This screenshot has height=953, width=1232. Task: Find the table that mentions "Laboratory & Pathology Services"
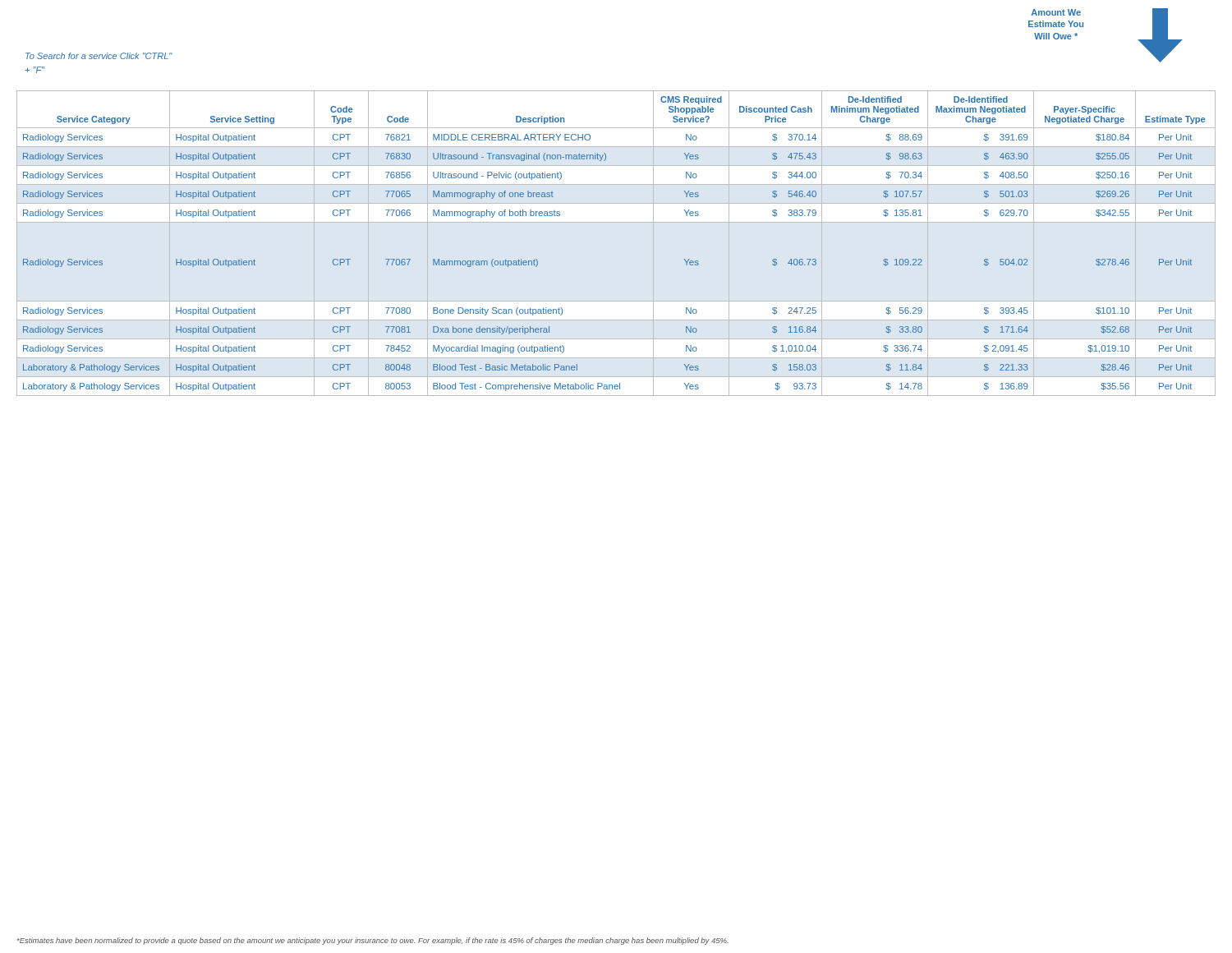coord(616,243)
